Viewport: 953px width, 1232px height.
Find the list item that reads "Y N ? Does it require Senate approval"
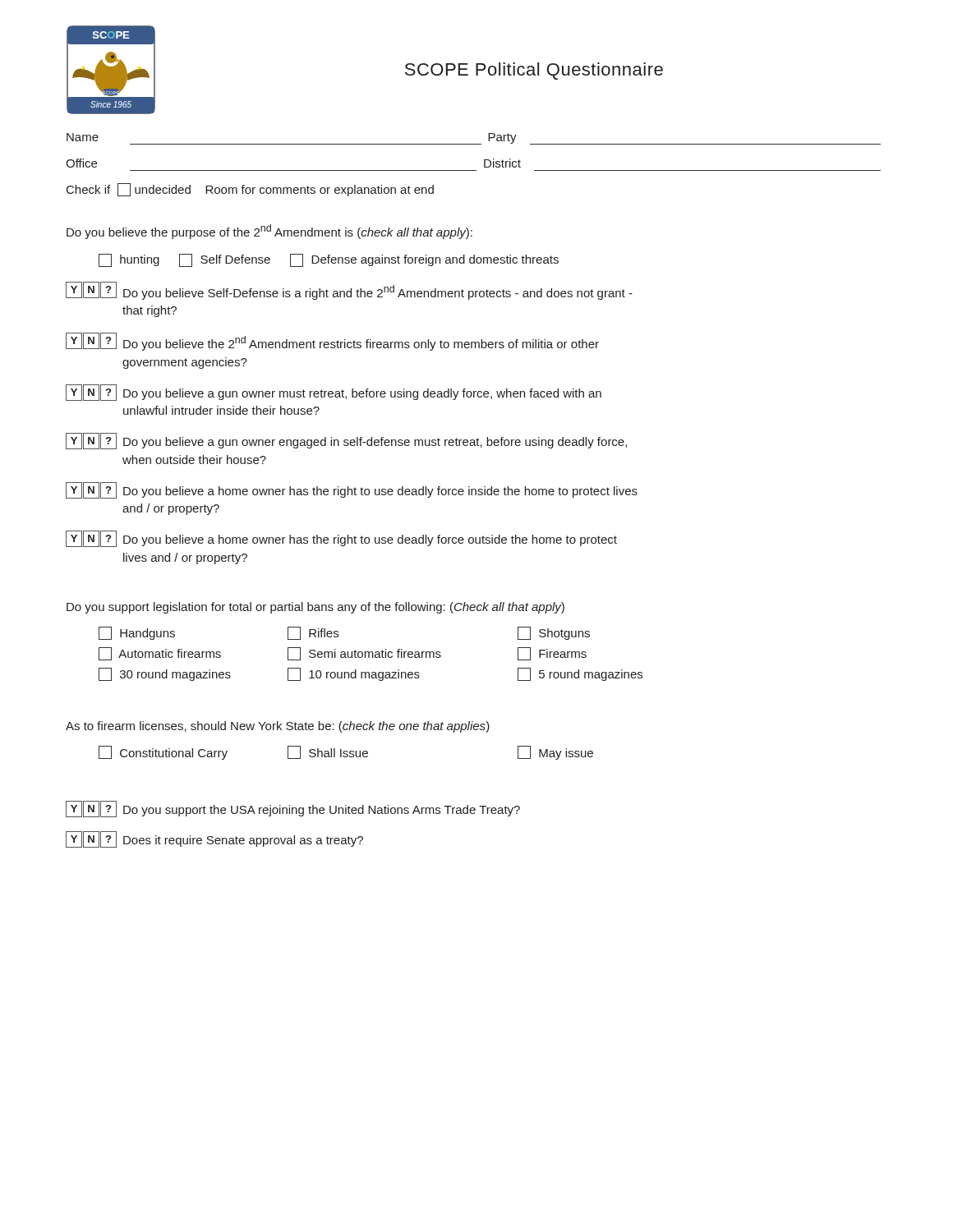pyautogui.click(x=214, y=839)
